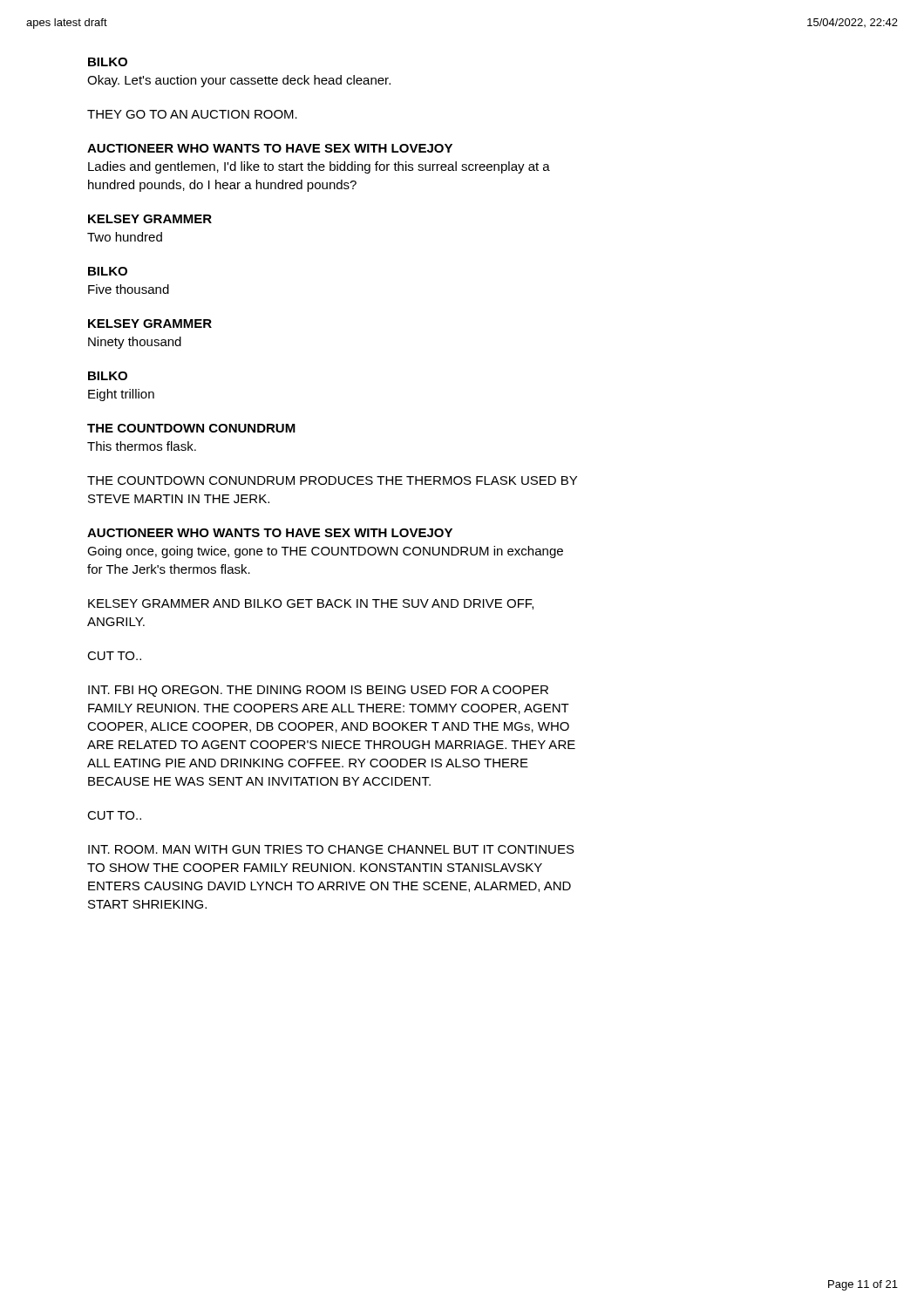Click on the passage starting "BILKO Five thousand"
The image size is (924, 1308).
coord(128,280)
